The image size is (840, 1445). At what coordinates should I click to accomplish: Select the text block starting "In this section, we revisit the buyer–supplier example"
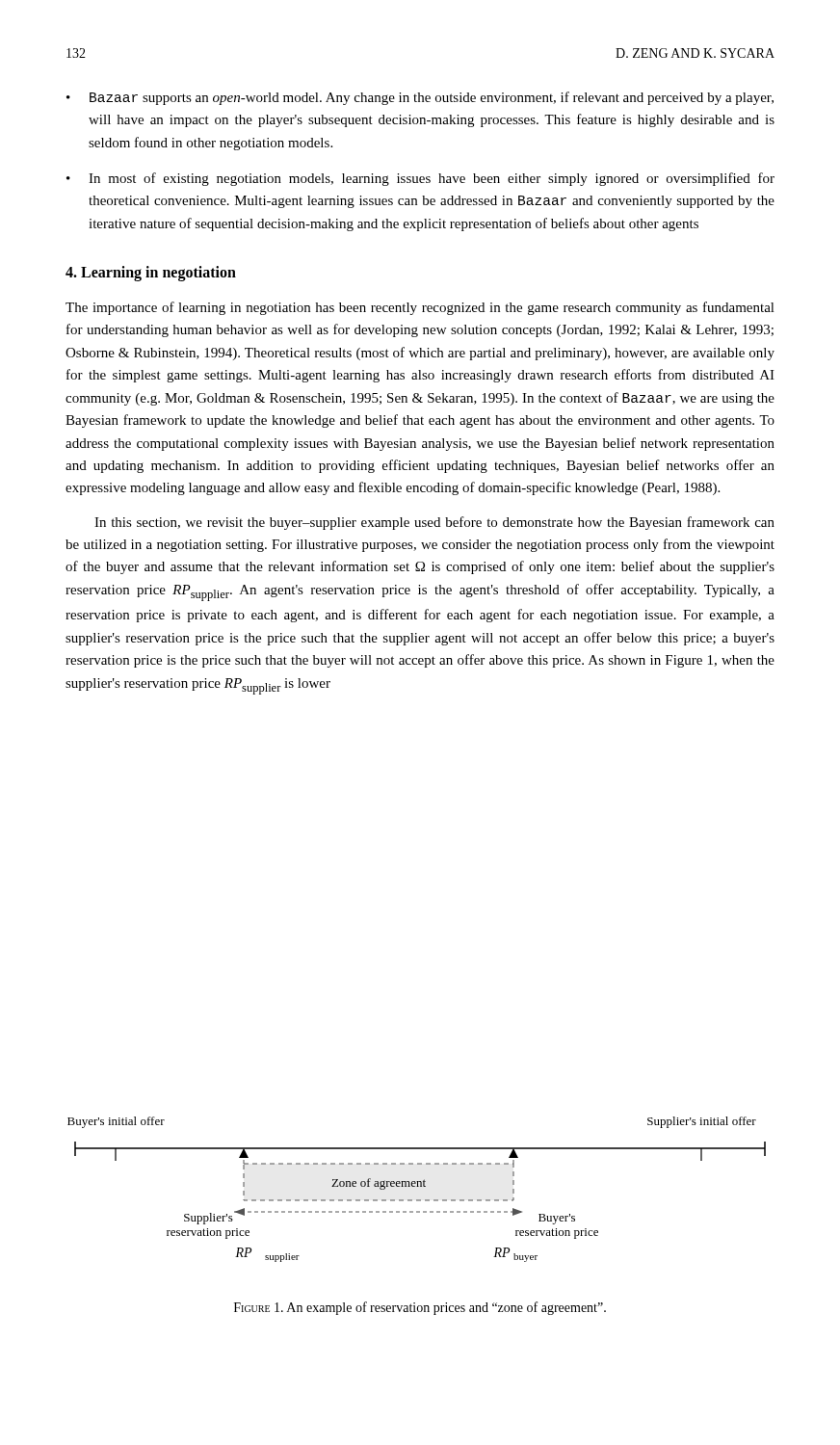(x=420, y=604)
